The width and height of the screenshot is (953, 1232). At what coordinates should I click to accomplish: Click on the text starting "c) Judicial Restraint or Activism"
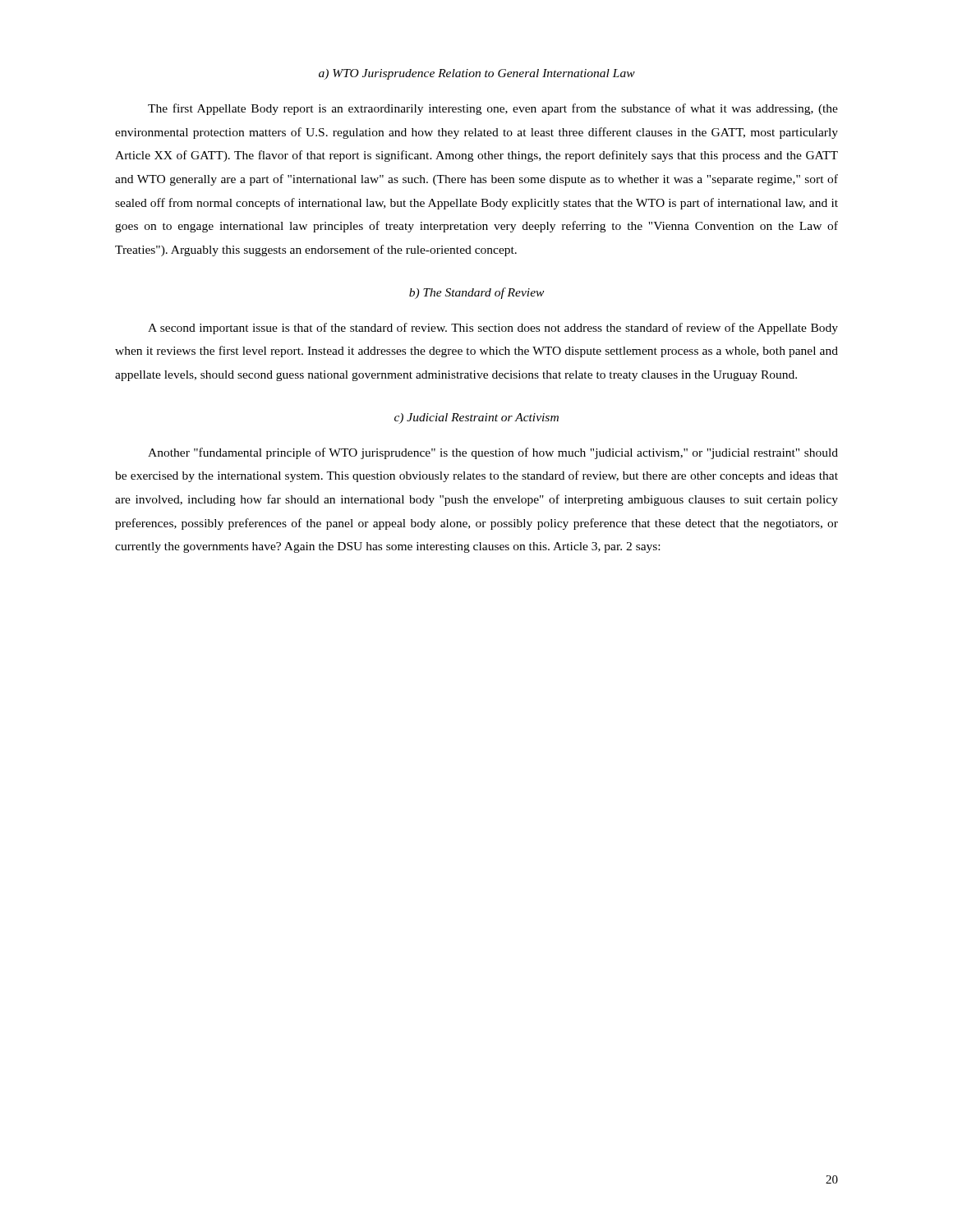coord(476,417)
